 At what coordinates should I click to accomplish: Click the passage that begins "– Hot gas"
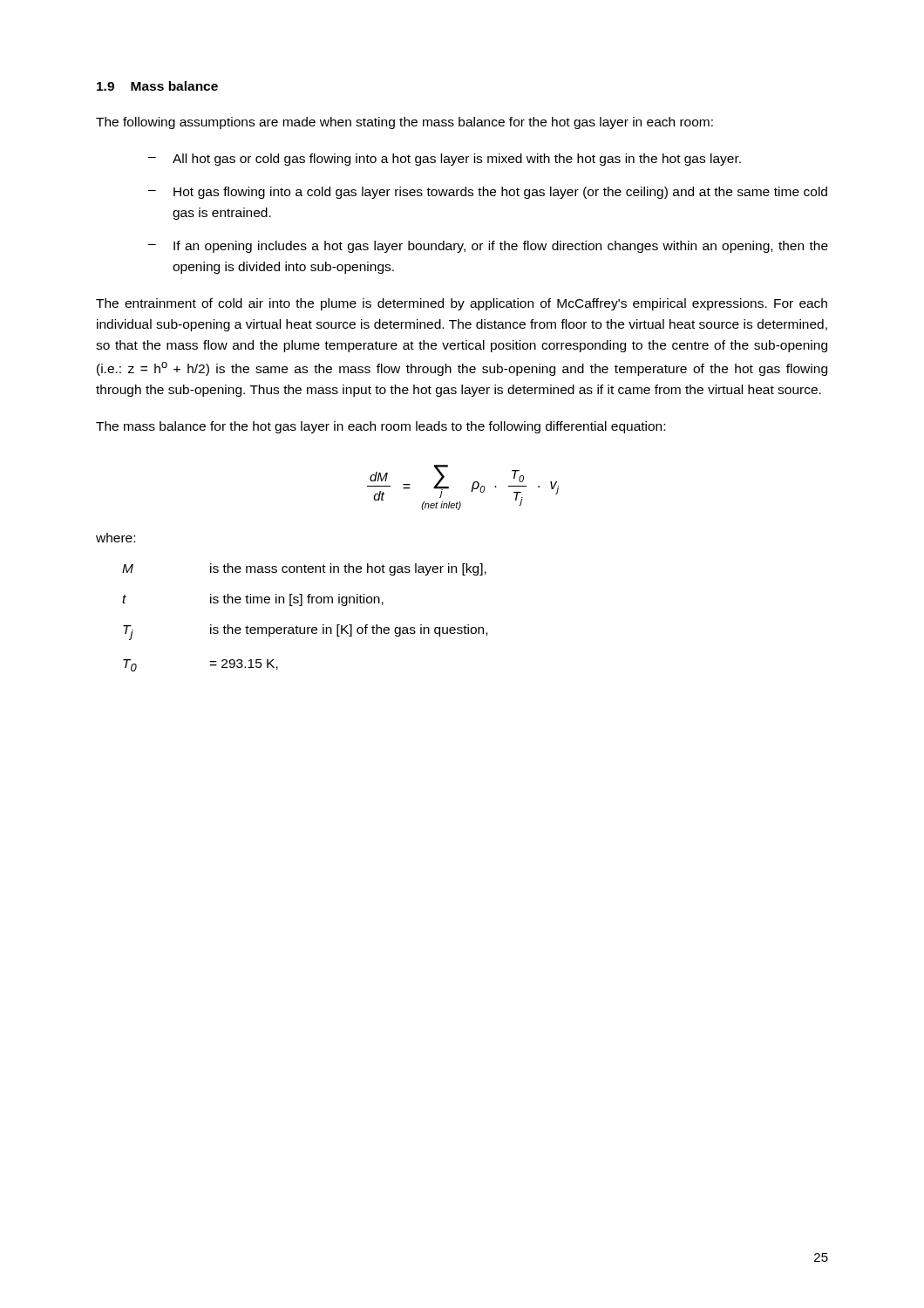pyautogui.click(x=488, y=202)
